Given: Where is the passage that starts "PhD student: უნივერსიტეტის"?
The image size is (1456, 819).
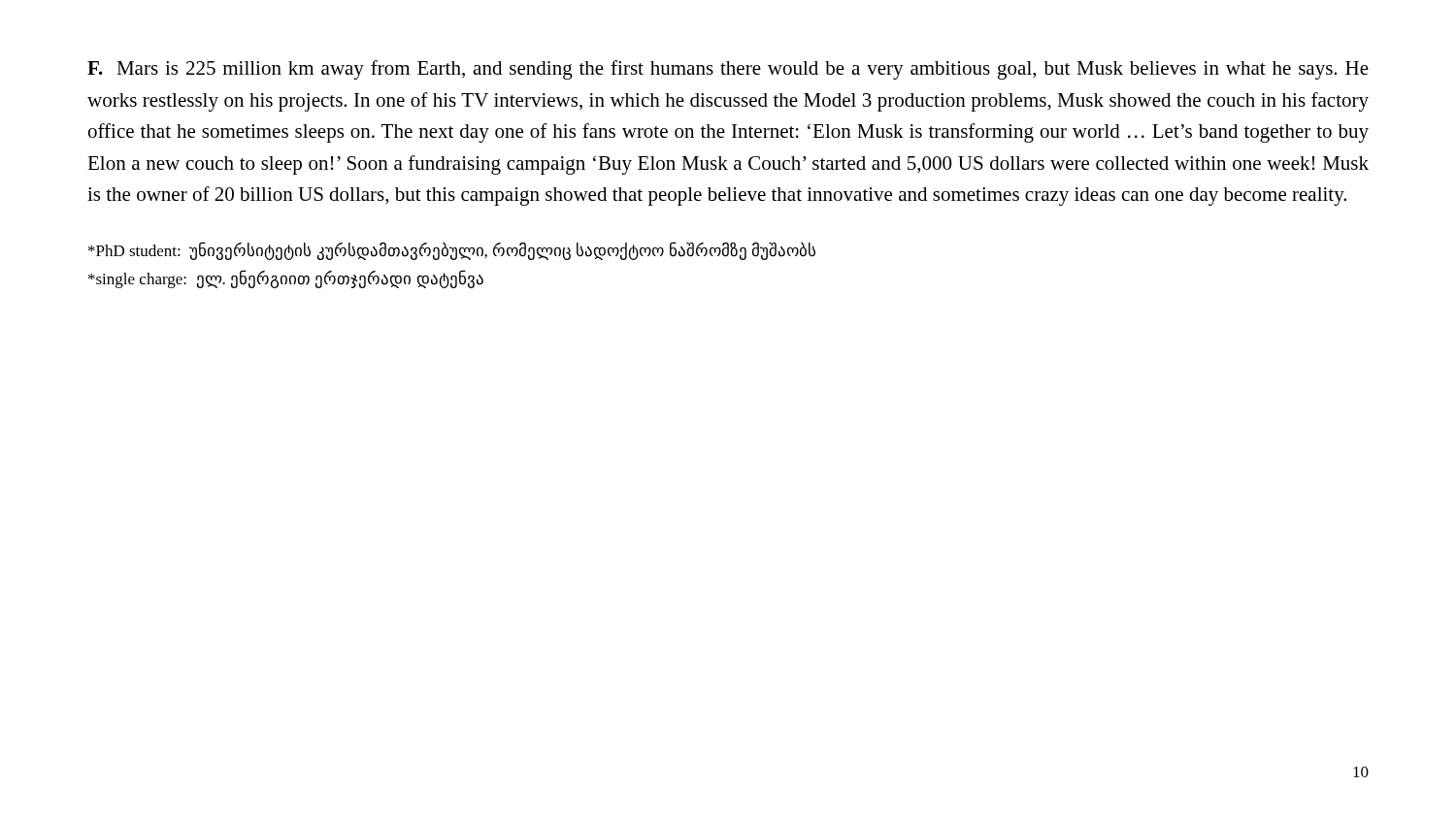Looking at the screenshot, I should tap(452, 265).
